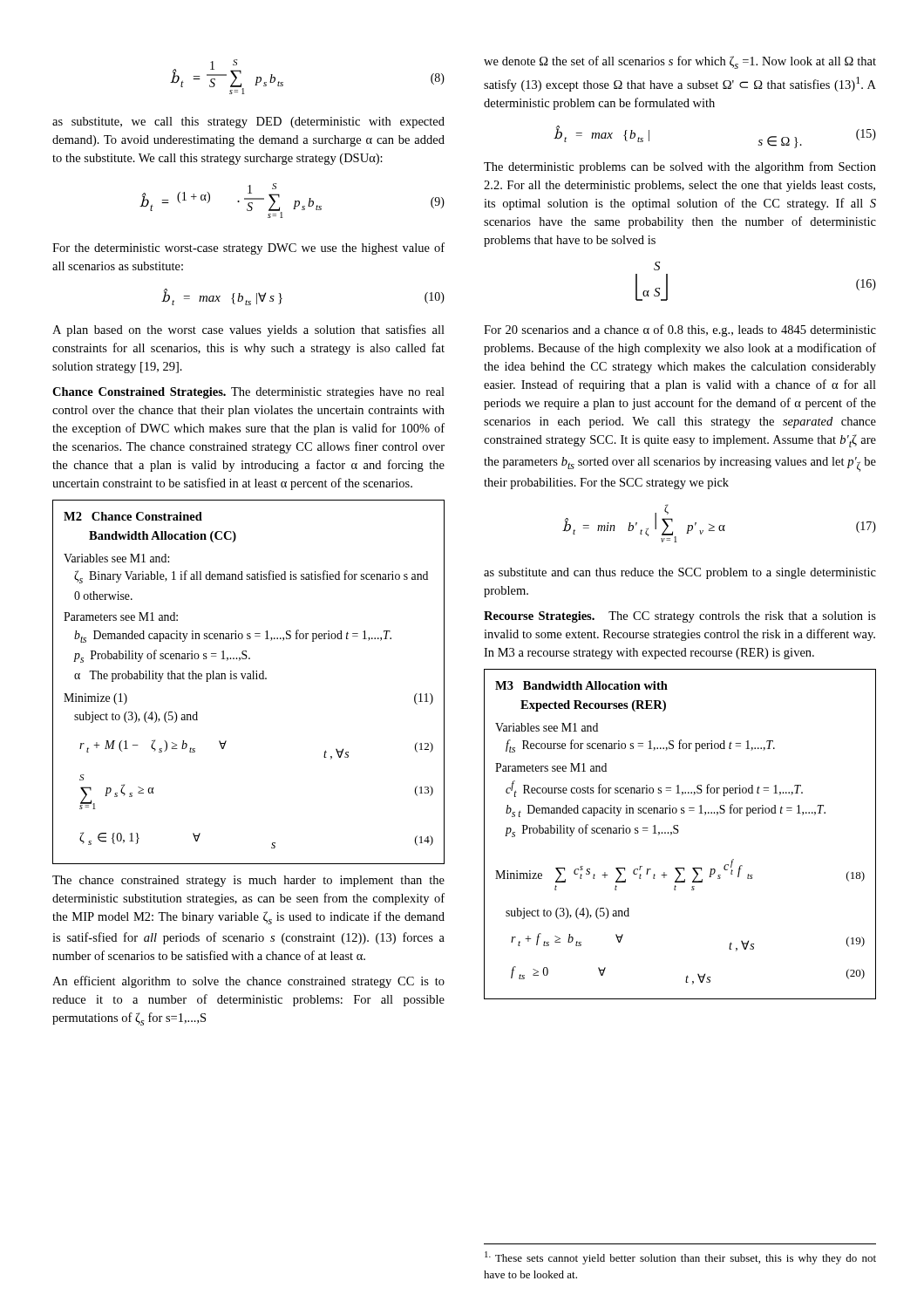This screenshot has height=1308, width=924.
Task: Click the formula that begins "b̂ t = (1 + α) ⋅ 1"
Action: tap(248, 202)
